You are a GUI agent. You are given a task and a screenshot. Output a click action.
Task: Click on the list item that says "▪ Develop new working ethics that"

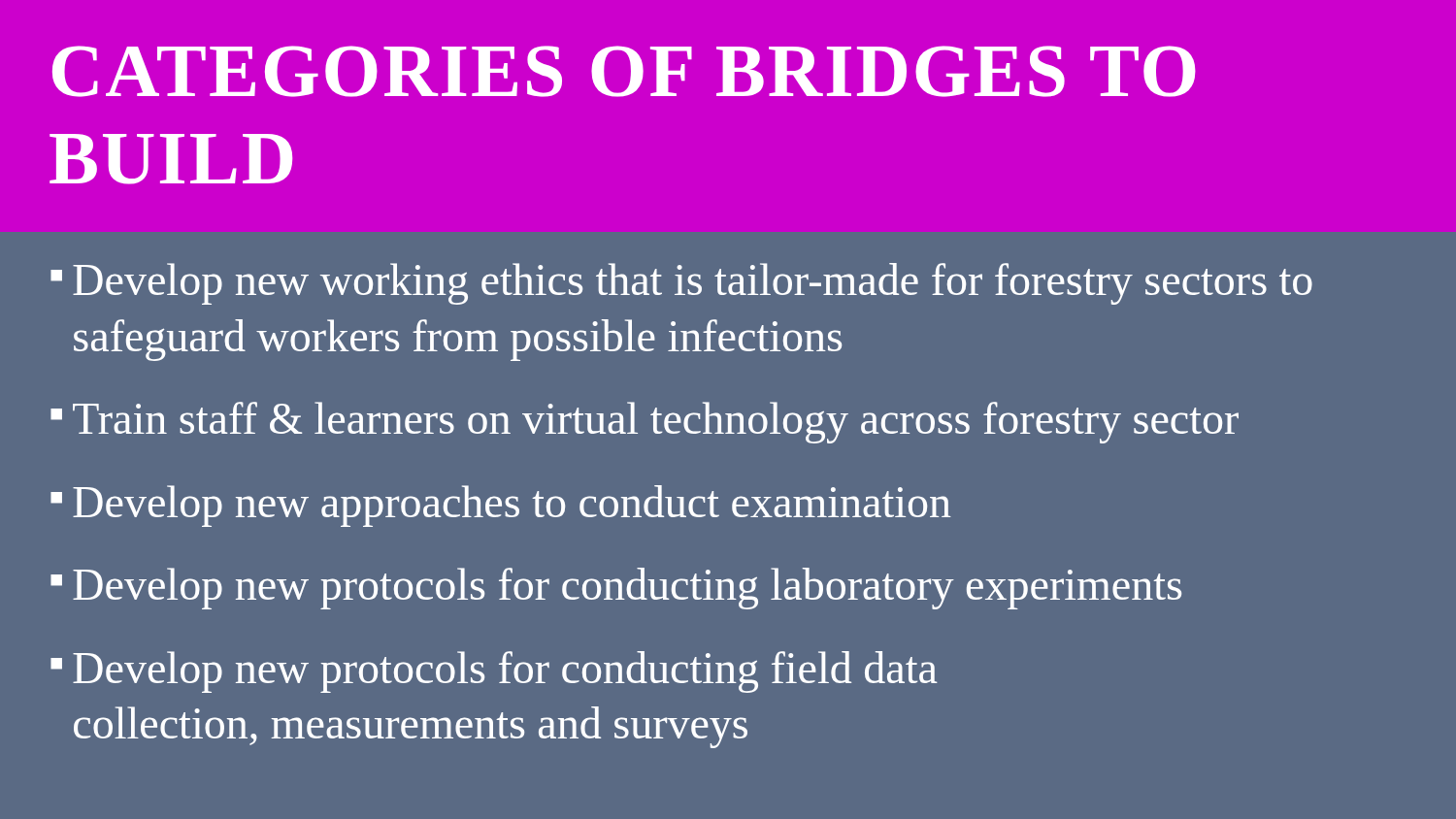pyautogui.click(x=728, y=308)
